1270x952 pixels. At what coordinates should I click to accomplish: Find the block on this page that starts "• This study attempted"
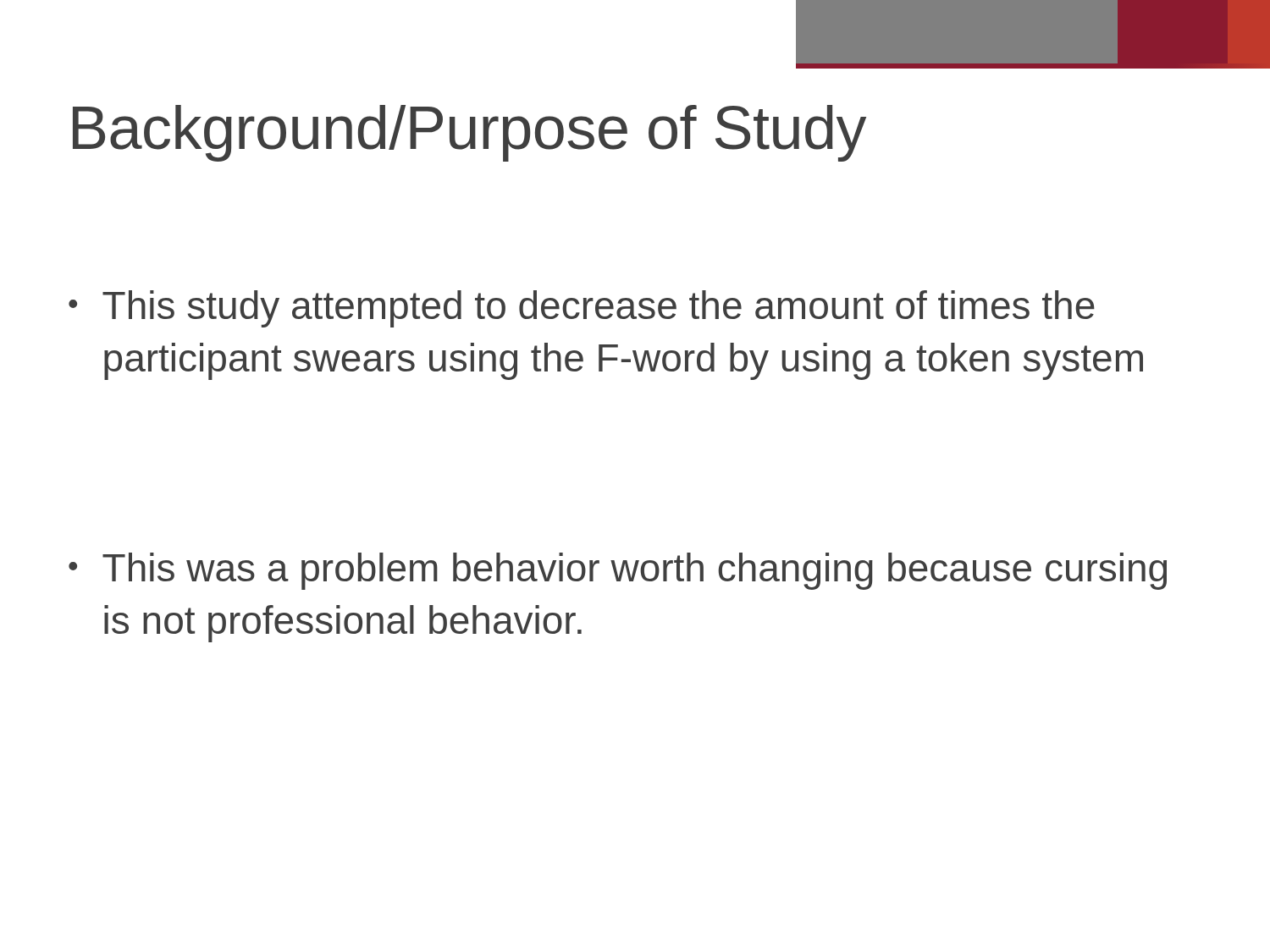point(635,332)
